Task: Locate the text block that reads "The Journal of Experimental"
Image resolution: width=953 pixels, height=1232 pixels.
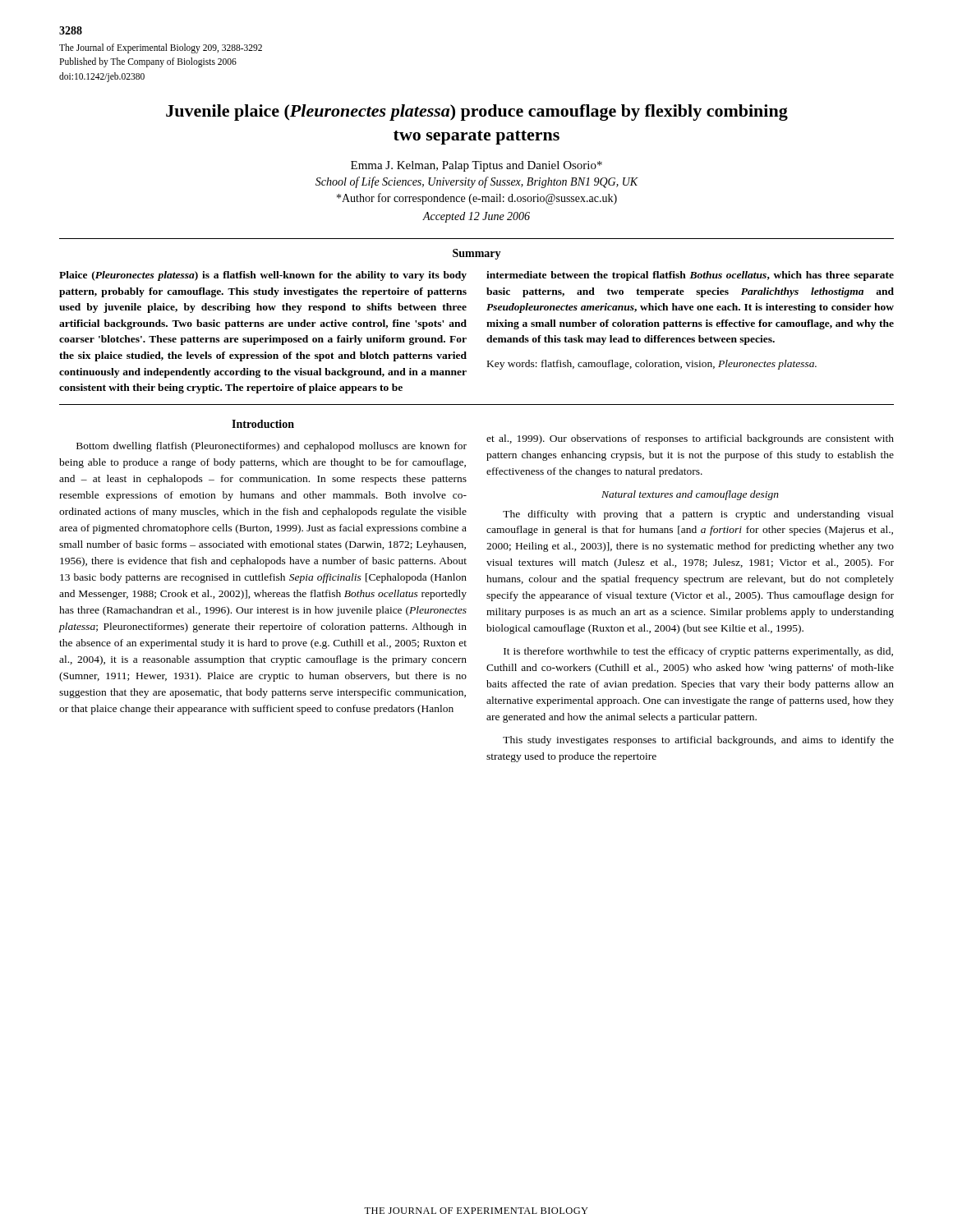Action: 161,62
